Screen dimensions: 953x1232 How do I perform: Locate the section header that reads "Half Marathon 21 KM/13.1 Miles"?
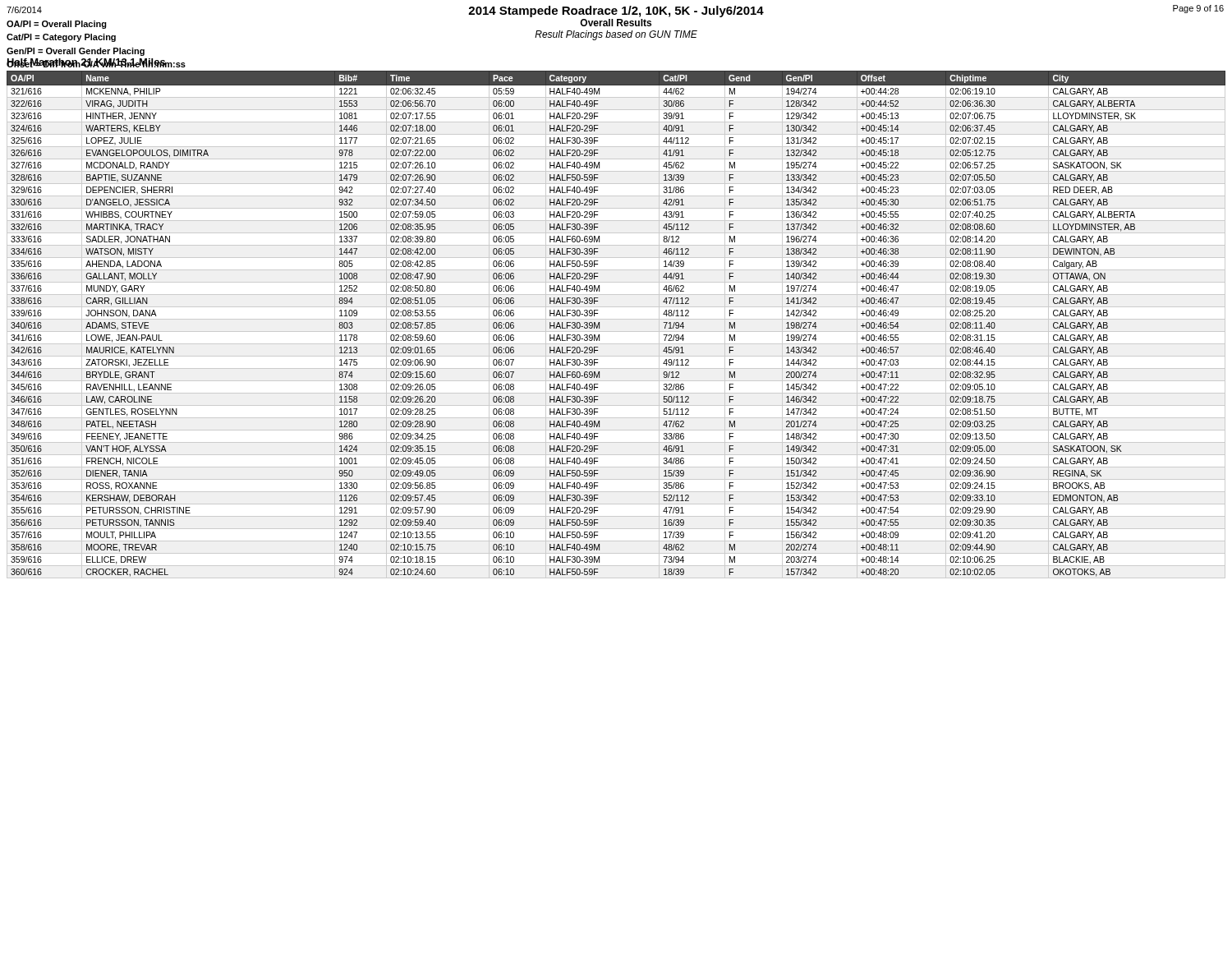pos(86,62)
